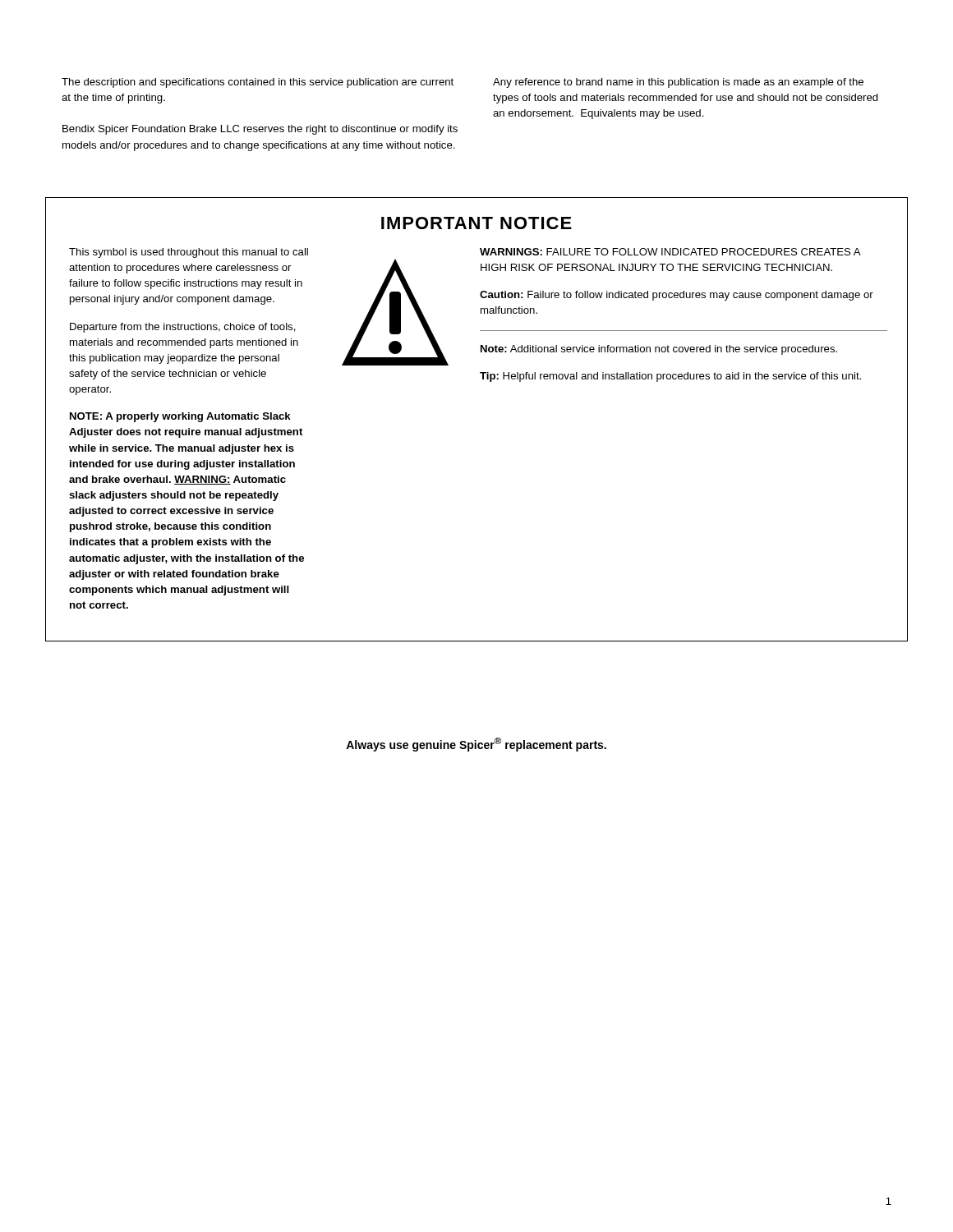953x1232 pixels.
Task: Find the caption with the text "Always use genuine Spicer® replacement parts."
Action: pyautogui.click(x=476, y=743)
